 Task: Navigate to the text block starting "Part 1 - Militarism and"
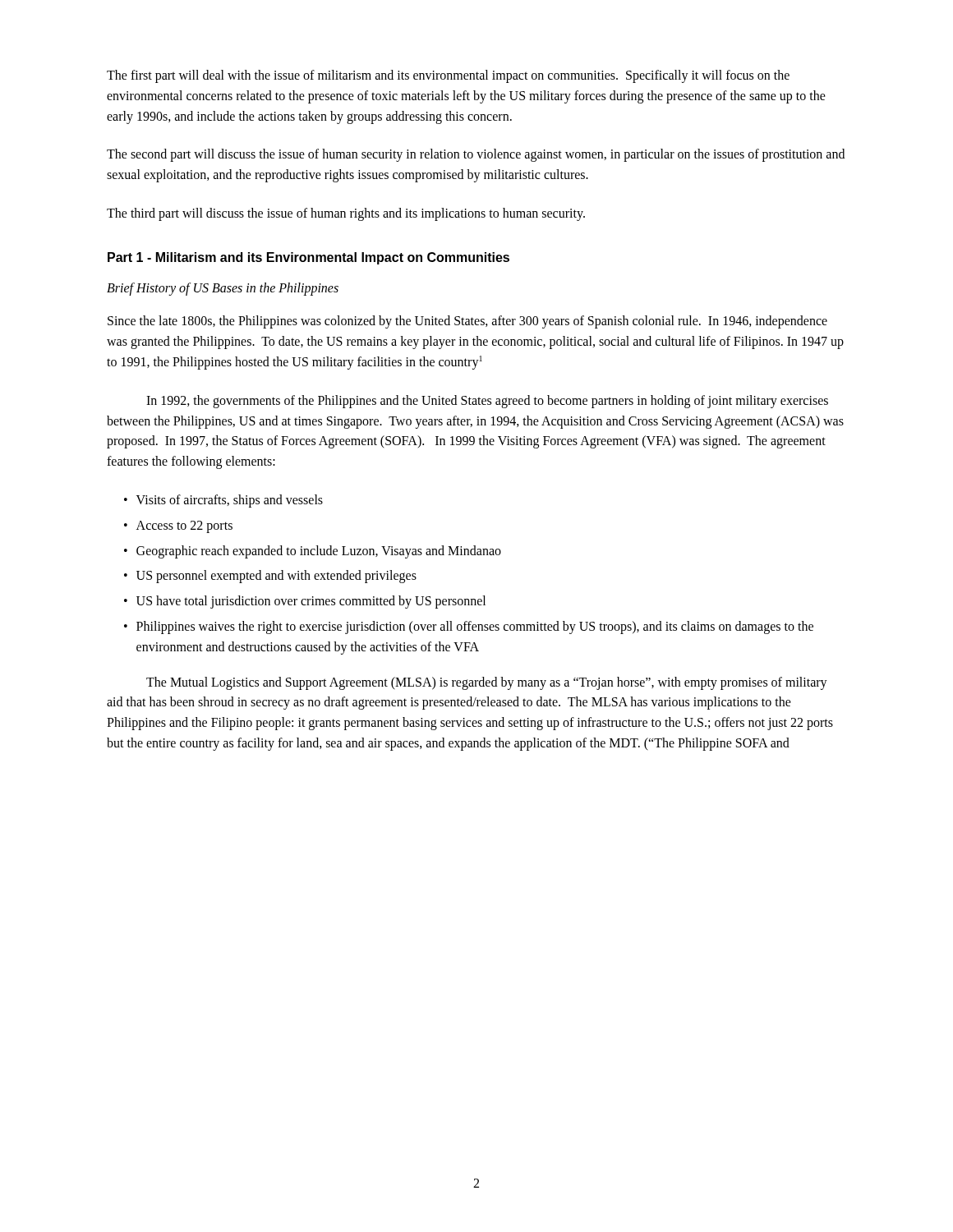click(x=308, y=257)
